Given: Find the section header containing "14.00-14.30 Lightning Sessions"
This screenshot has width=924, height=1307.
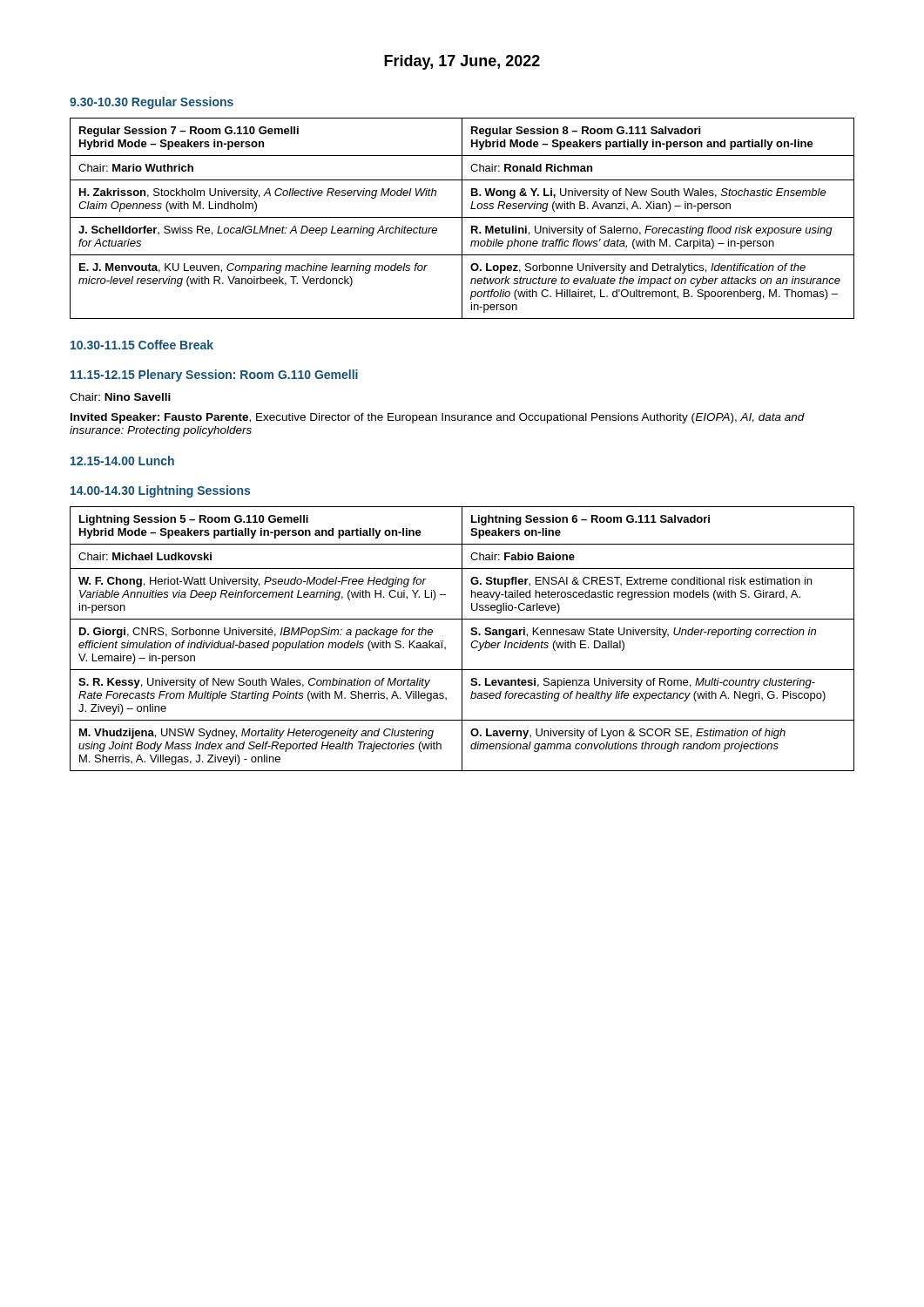Looking at the screenshot, I should click(x=160, y=491).
